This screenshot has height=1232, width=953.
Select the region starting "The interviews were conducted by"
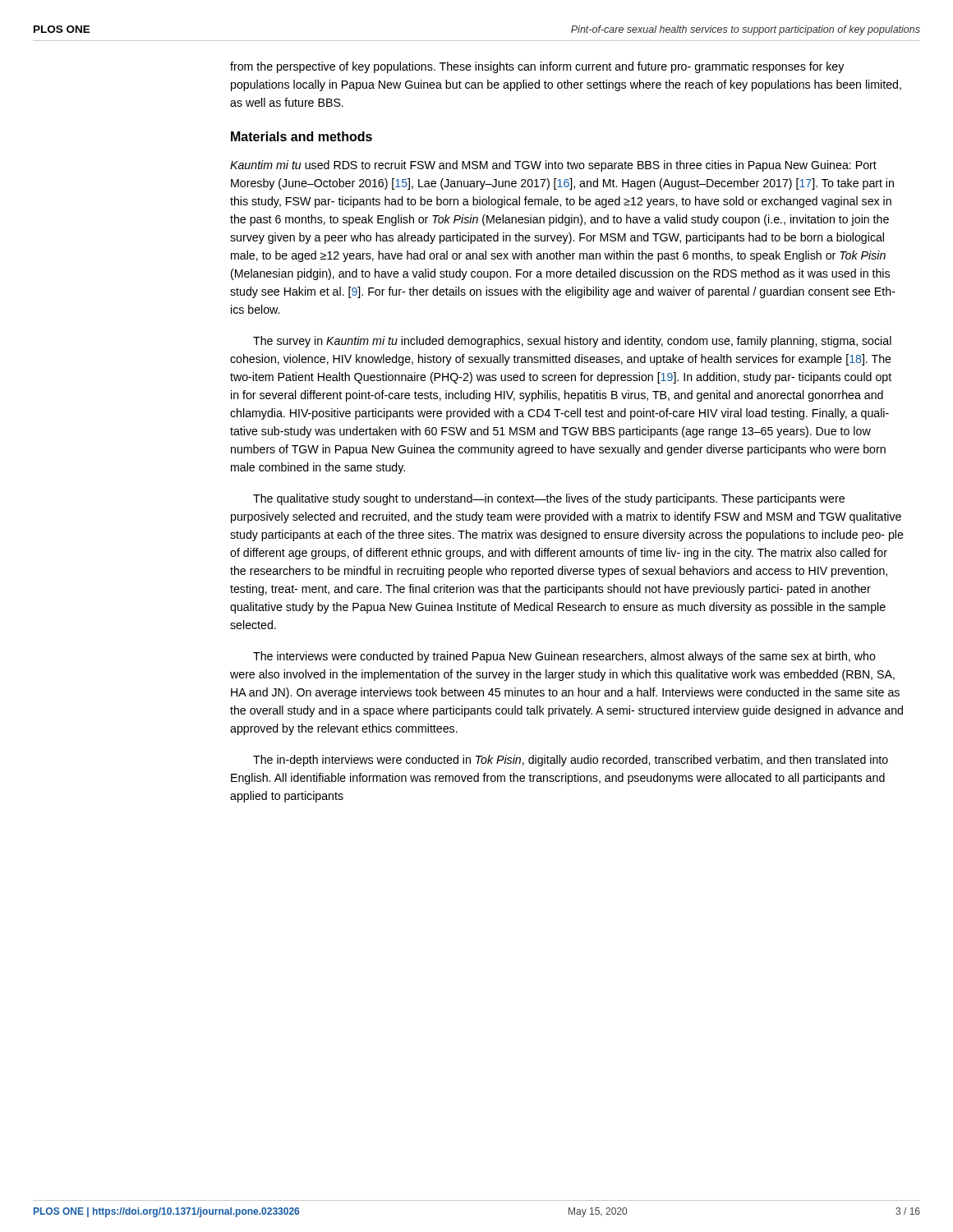pos(567,692)
